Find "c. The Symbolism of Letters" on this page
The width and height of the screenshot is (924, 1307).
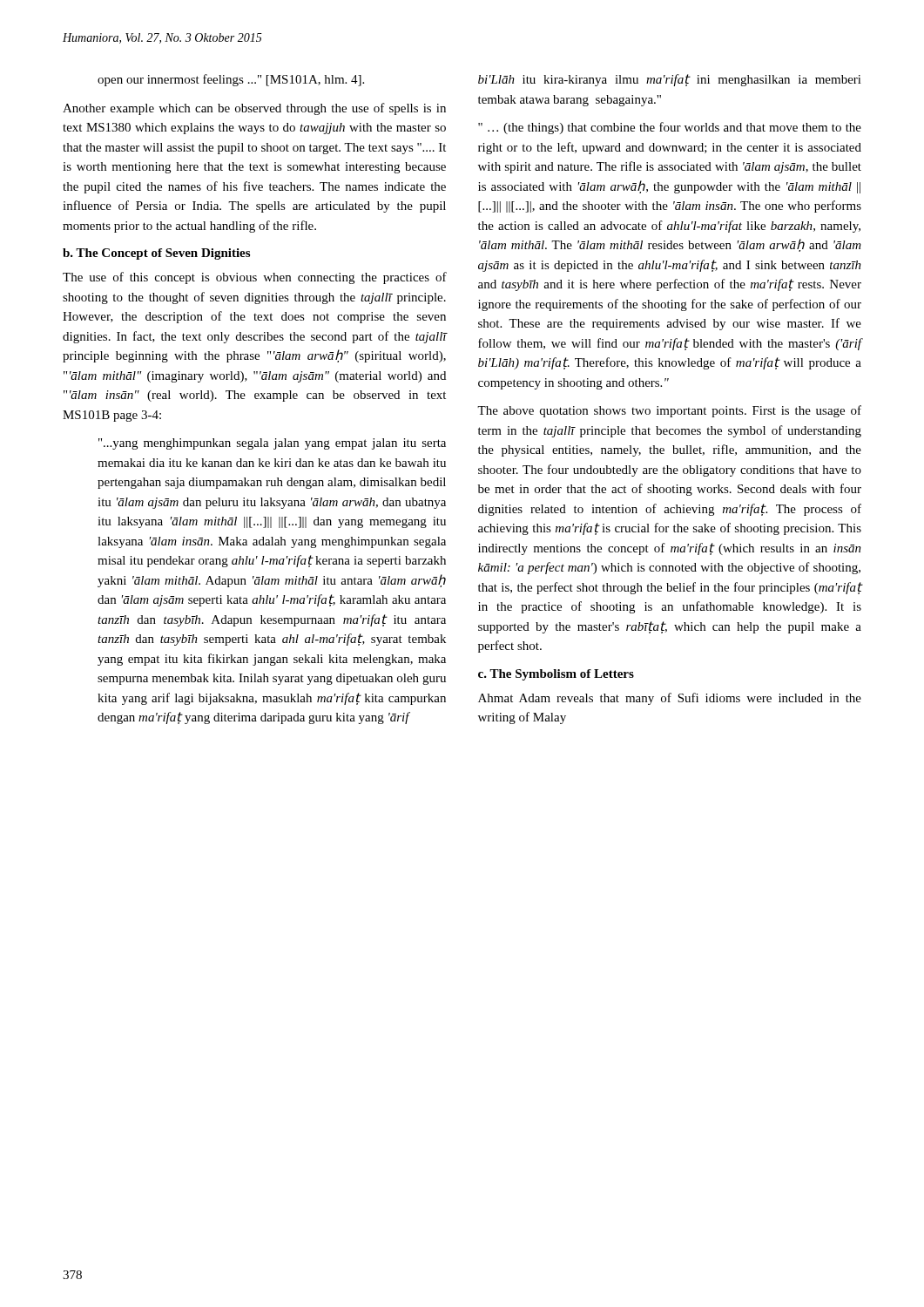pos(556,673)
